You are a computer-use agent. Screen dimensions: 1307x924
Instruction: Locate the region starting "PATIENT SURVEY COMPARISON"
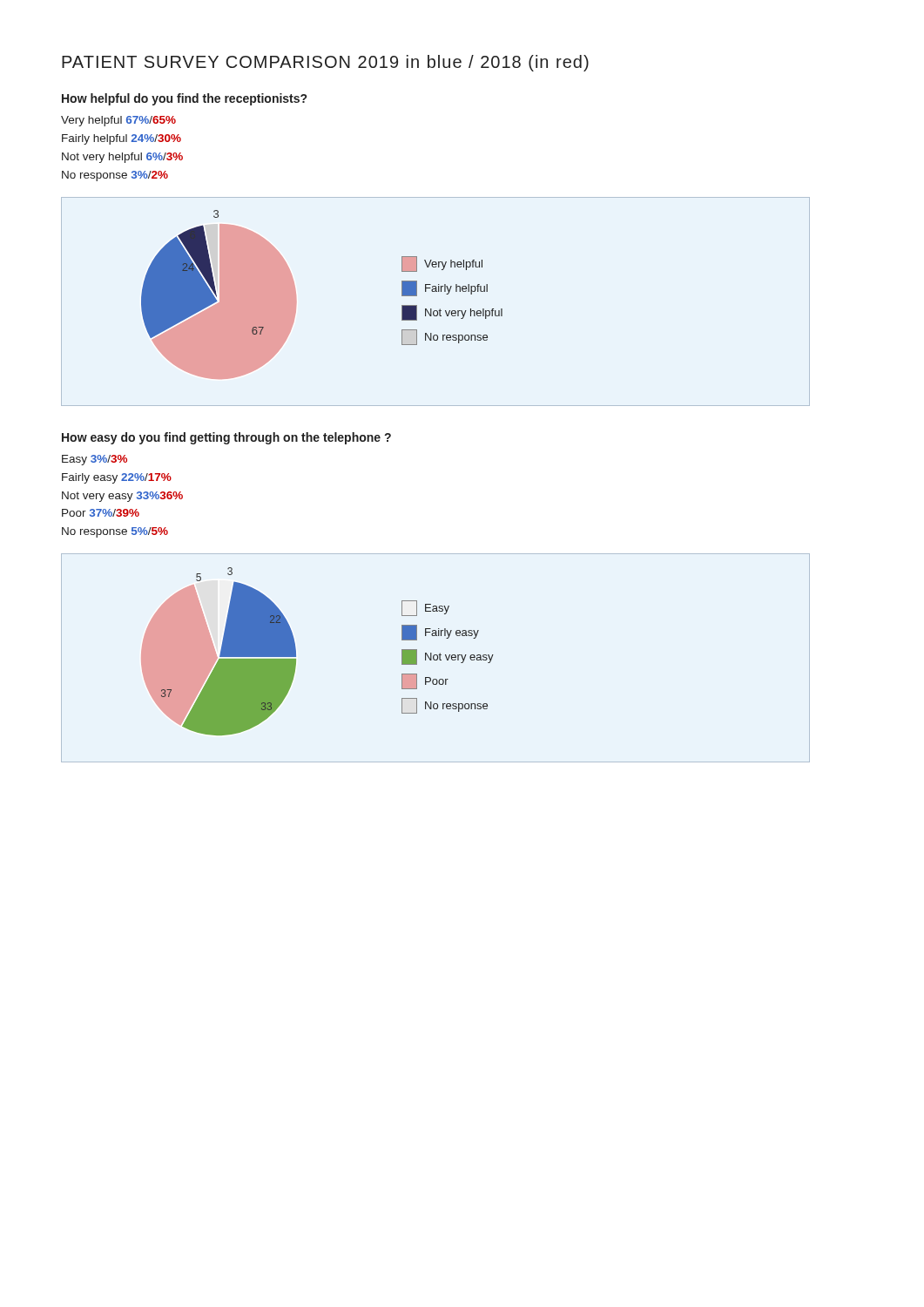(326, 62)
